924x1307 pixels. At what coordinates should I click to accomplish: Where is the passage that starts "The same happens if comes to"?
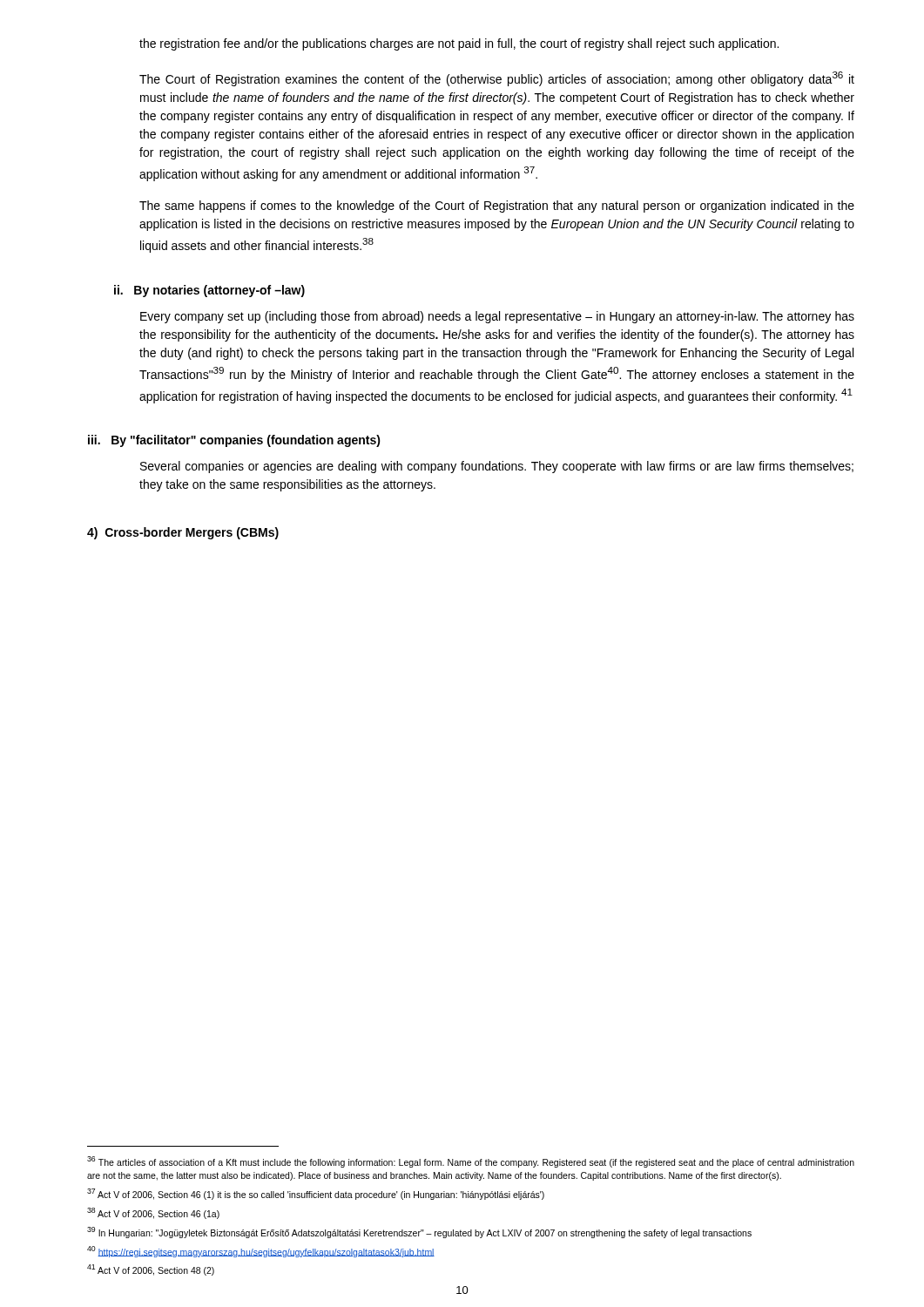[497, 226]
